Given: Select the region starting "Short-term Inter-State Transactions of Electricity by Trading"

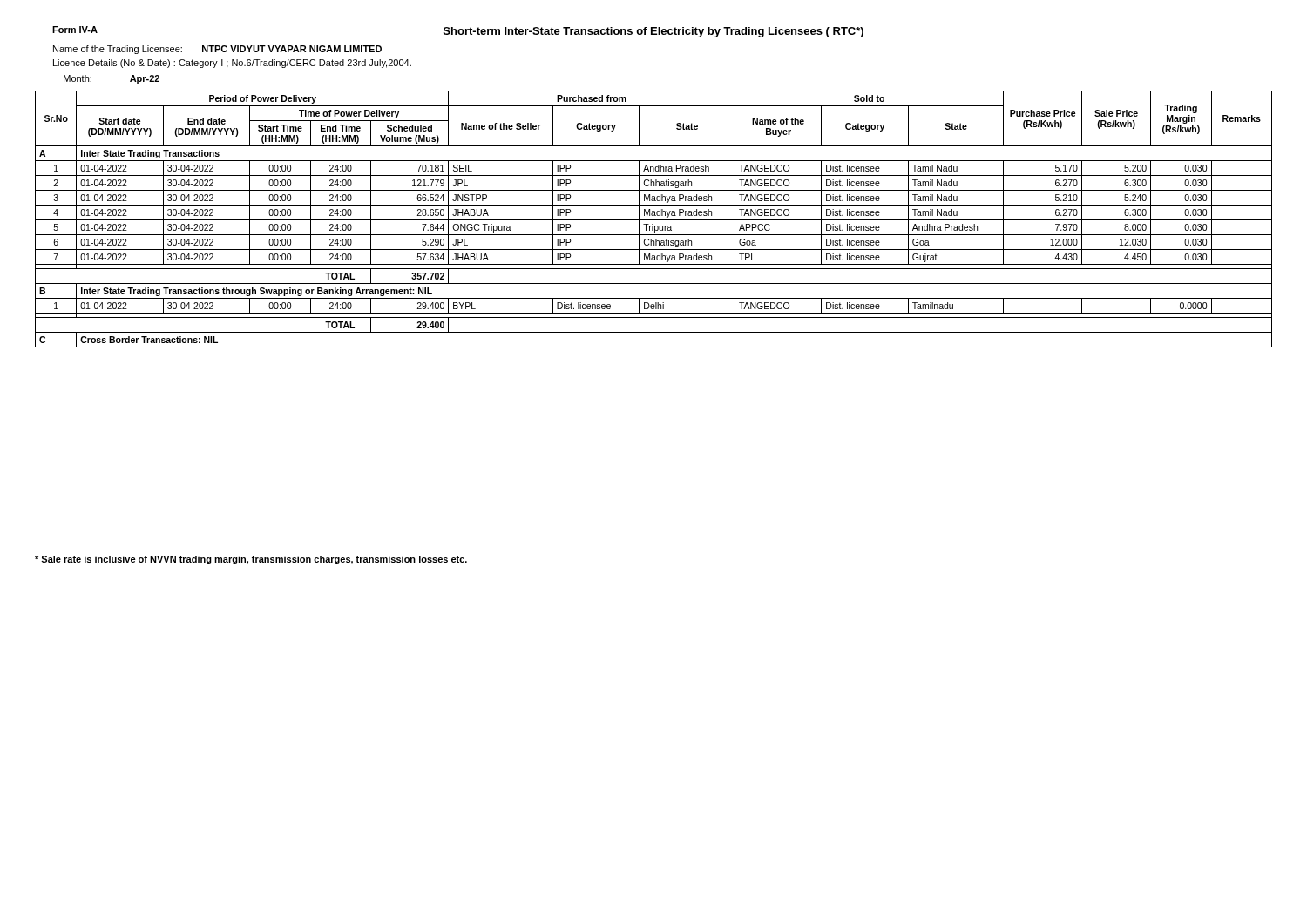Looking at the screenshot, I should point(654,31).
